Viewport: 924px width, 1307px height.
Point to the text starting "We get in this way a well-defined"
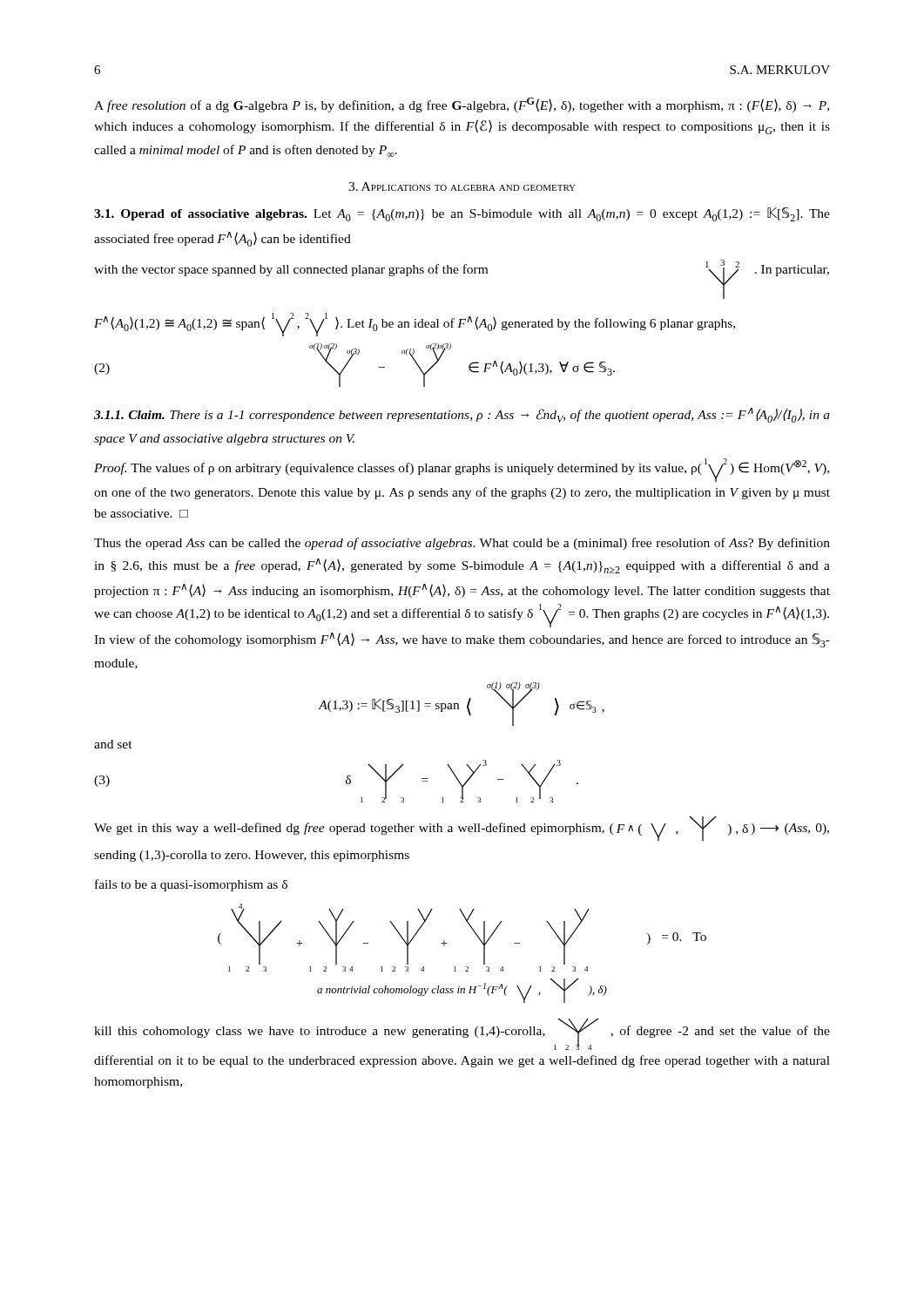click(462, 828)
